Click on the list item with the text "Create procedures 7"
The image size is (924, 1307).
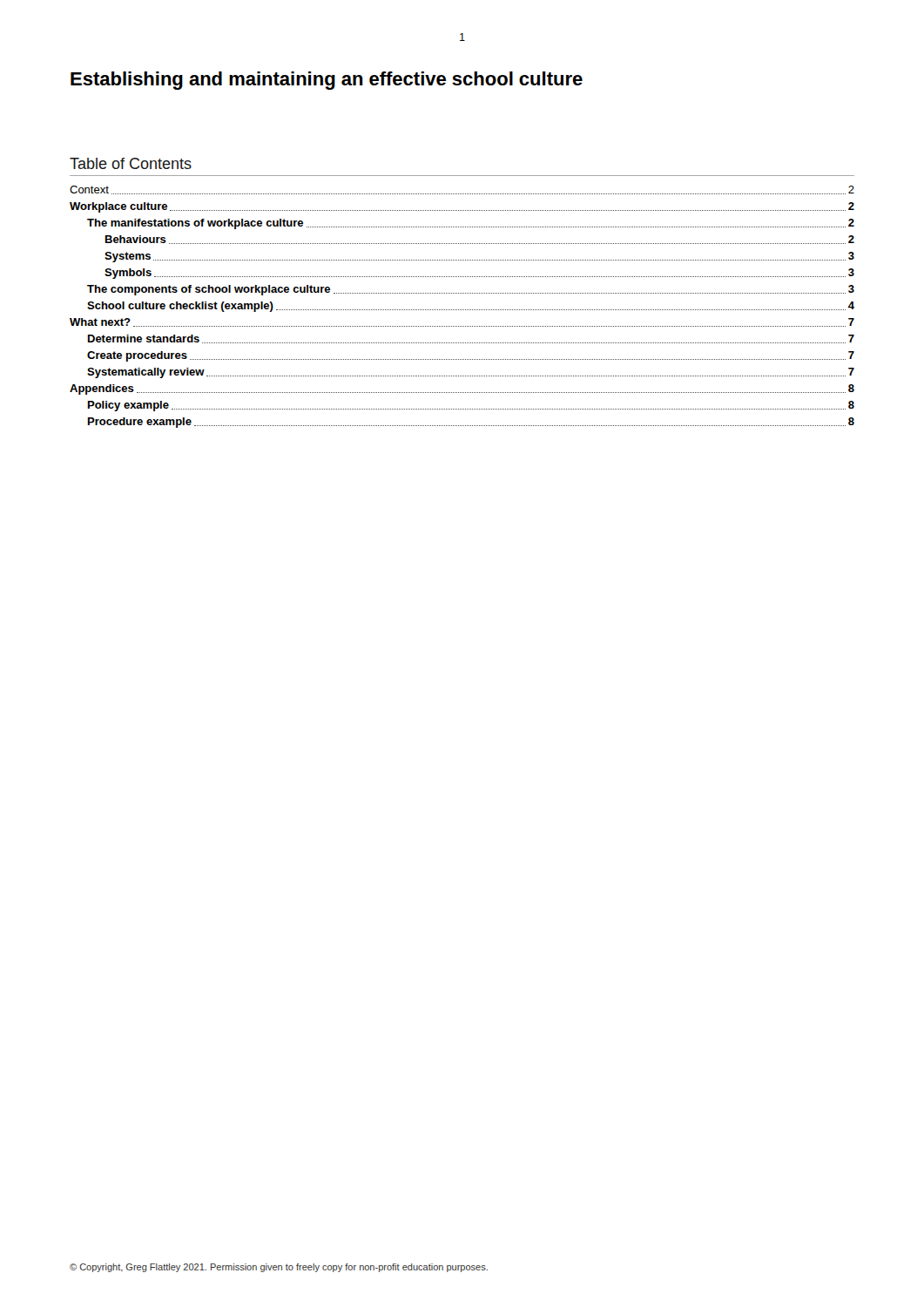pos(462,355)
